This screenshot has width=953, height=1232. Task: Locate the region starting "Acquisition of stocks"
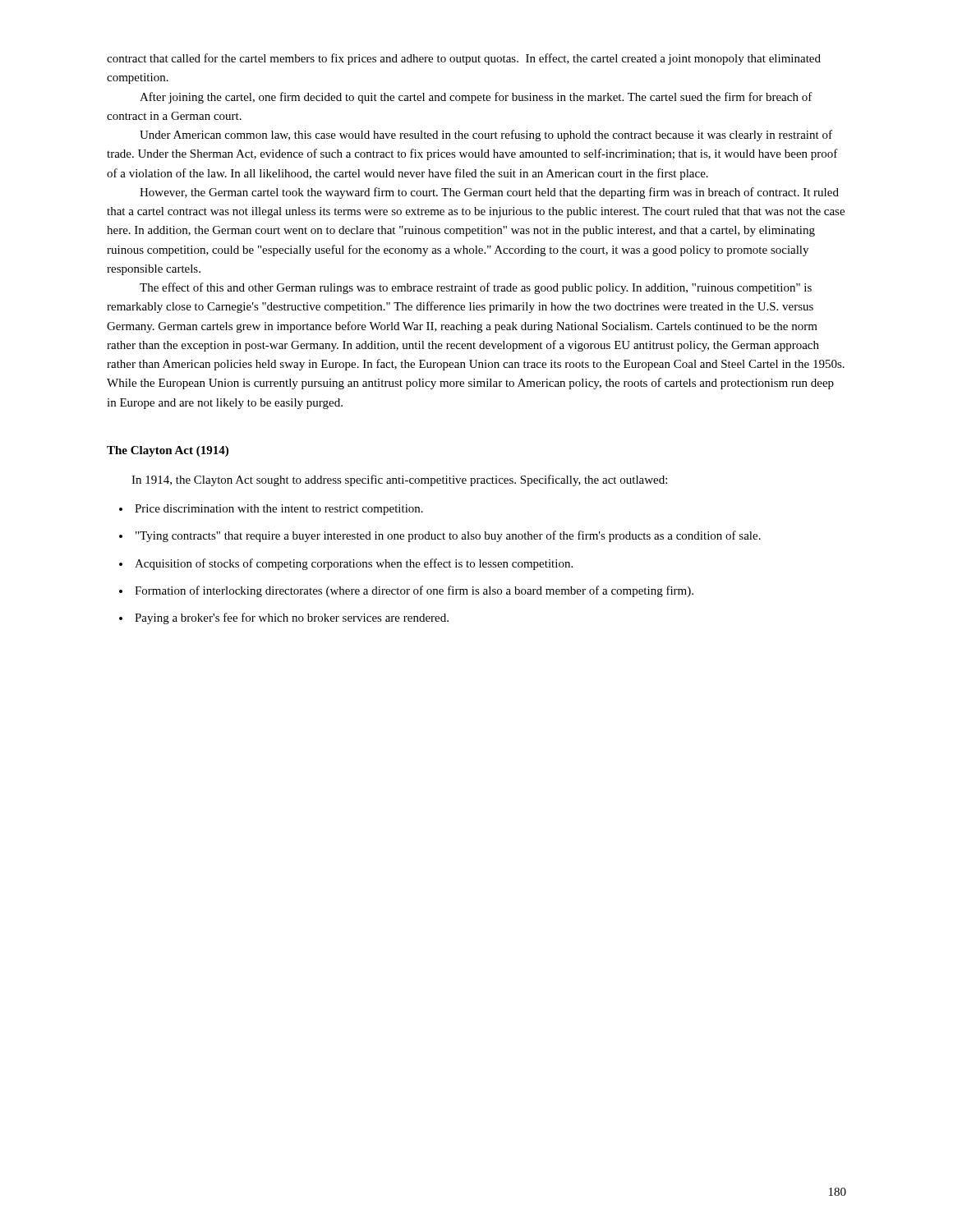[354, 563]
